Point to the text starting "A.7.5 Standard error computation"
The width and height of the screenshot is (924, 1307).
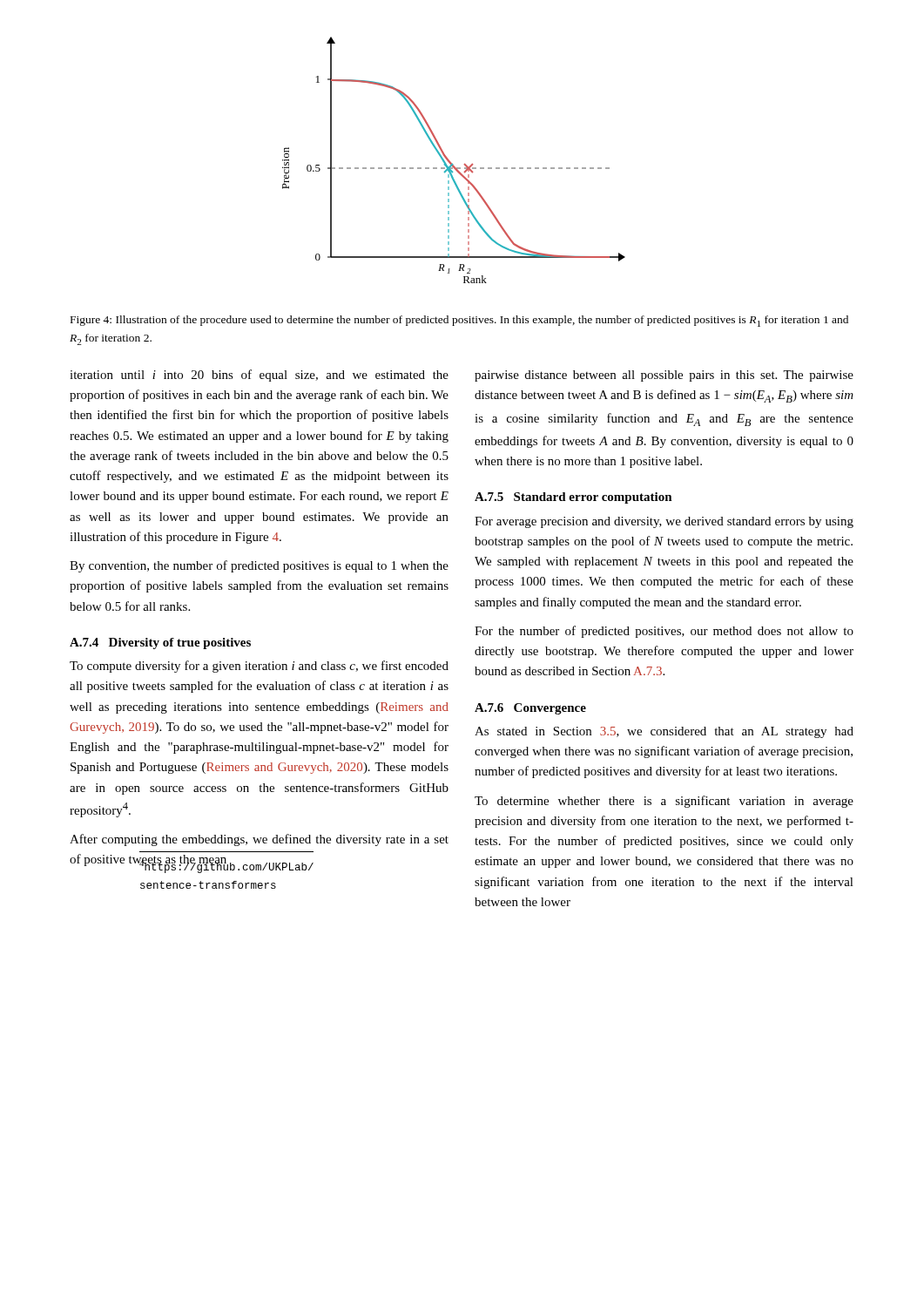[573, 497]
